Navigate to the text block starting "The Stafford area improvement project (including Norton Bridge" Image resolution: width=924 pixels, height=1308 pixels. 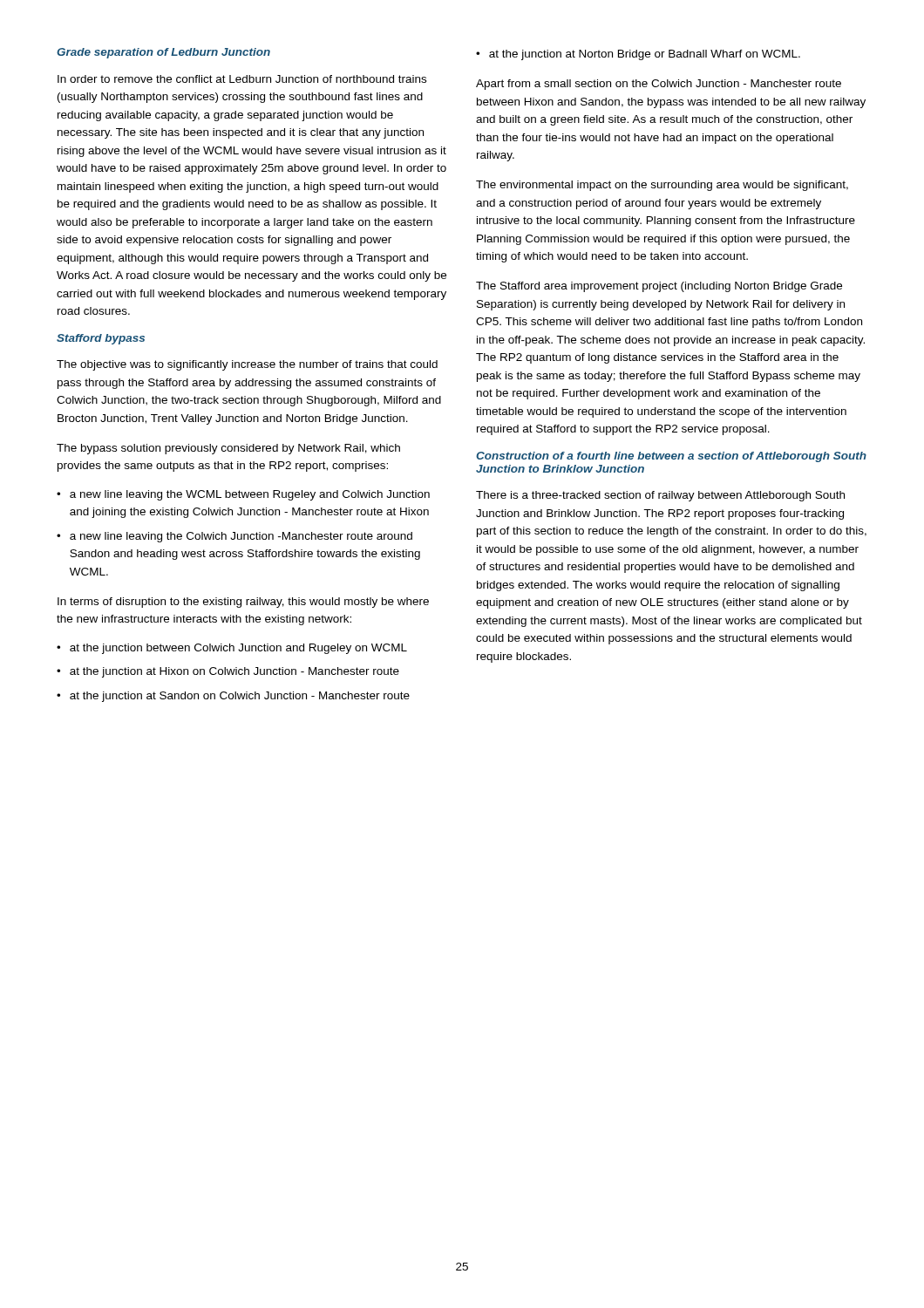[672, 358]
